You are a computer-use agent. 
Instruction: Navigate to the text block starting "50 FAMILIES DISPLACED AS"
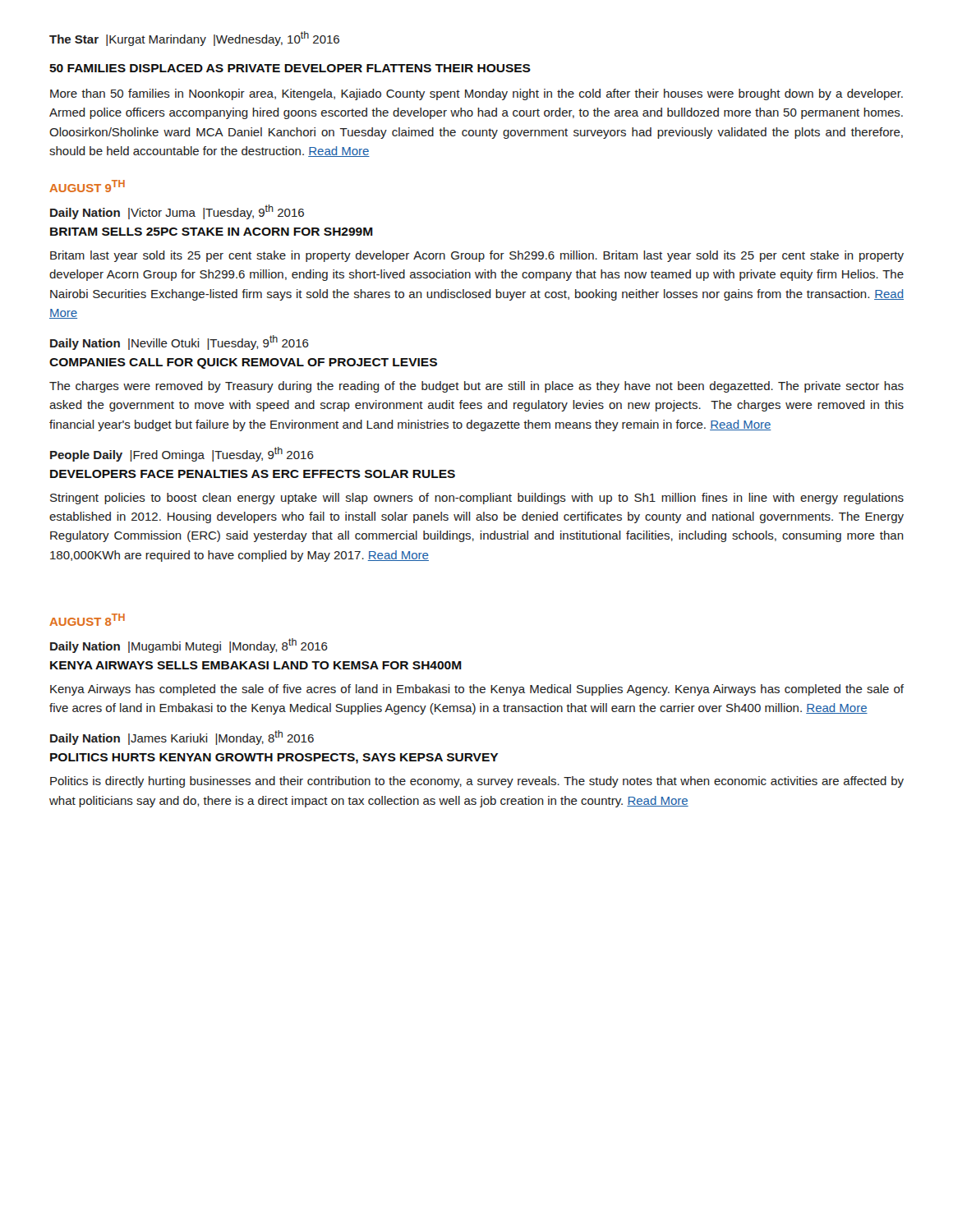tap(290, 68)
